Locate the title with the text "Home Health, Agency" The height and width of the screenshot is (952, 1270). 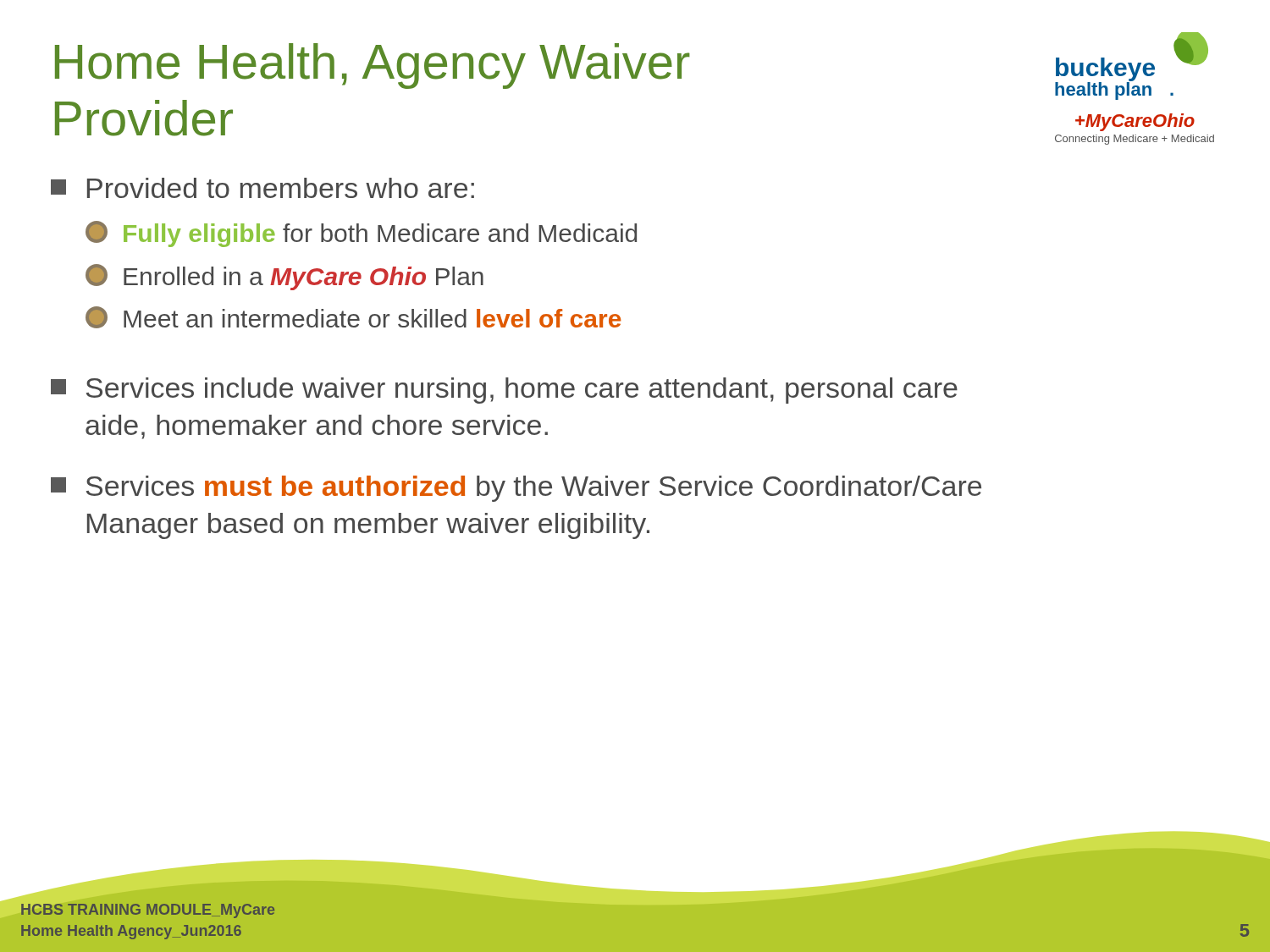[x=371, y=90]
